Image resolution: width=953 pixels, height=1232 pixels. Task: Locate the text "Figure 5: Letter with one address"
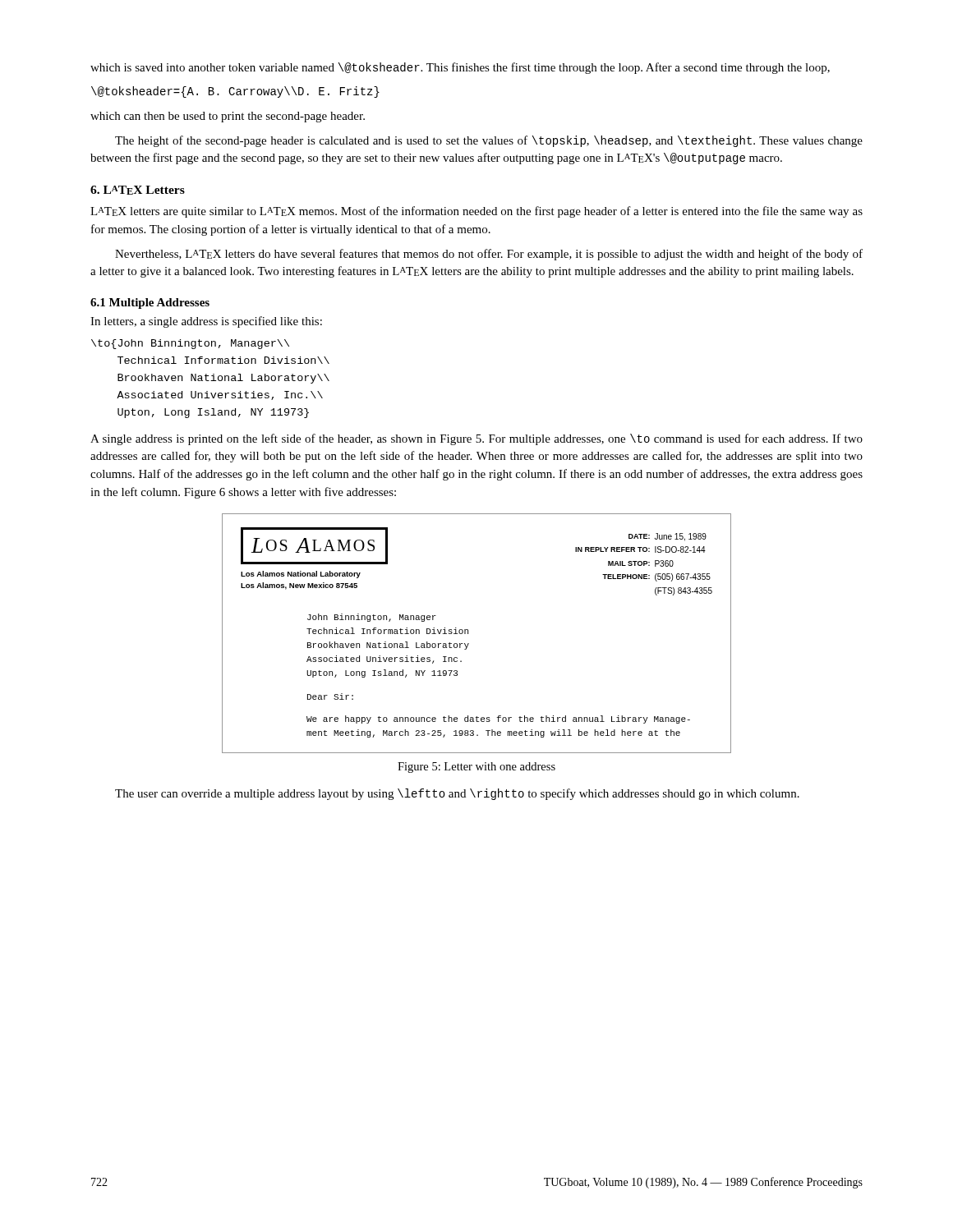476,767
